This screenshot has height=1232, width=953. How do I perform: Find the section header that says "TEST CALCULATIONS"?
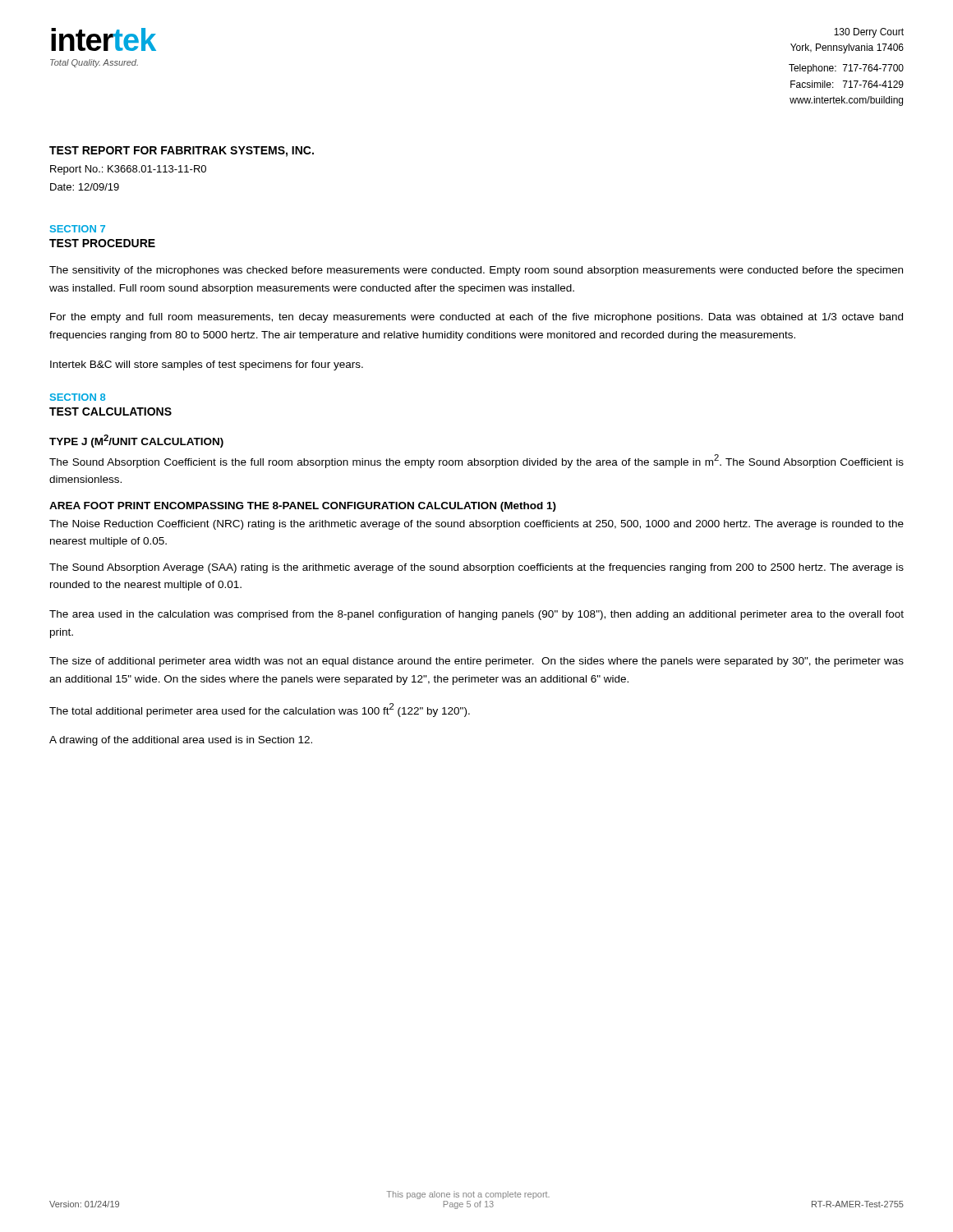point(111,412)
